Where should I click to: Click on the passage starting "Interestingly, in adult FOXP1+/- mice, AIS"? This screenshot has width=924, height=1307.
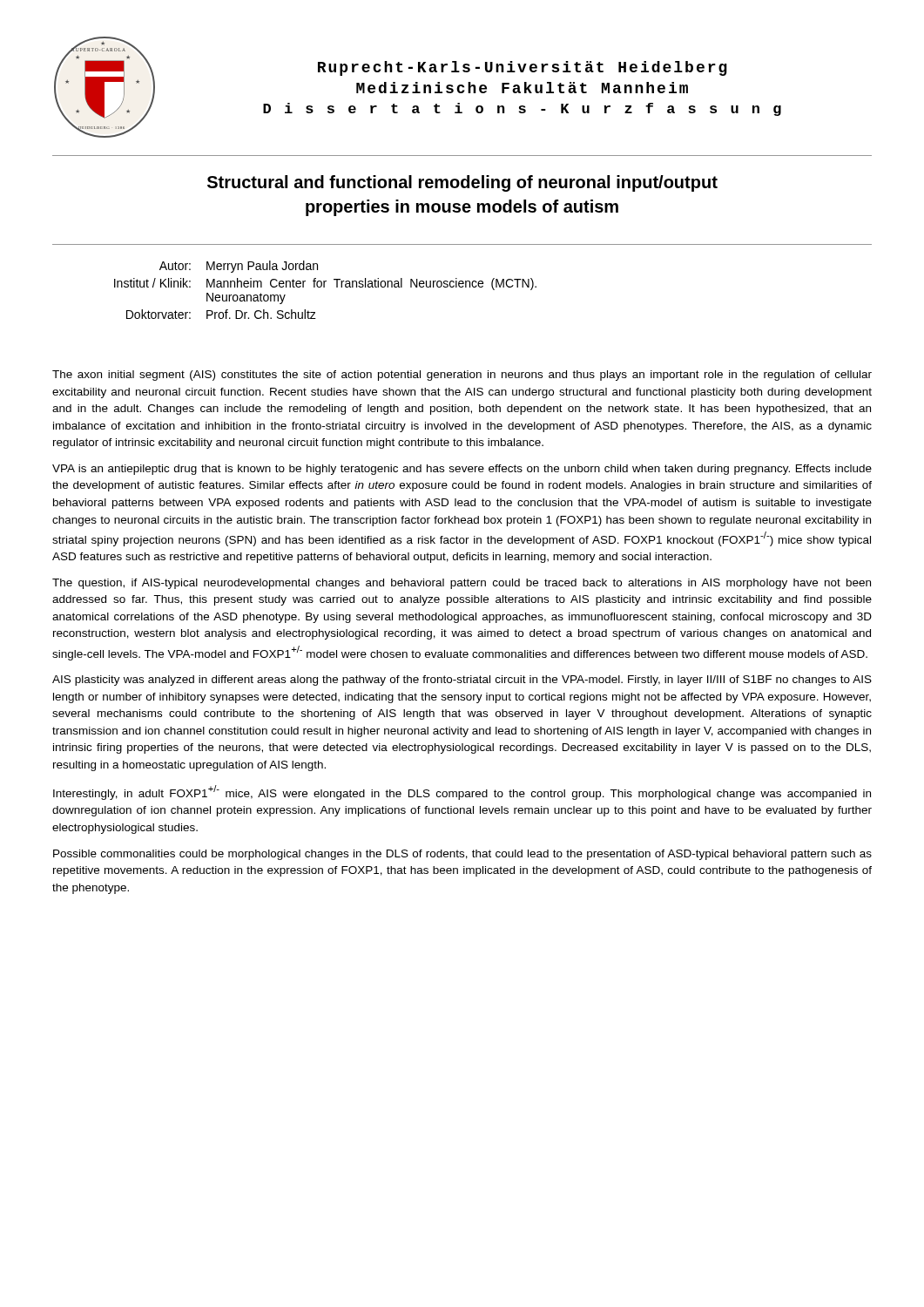[x=462, y=809]
